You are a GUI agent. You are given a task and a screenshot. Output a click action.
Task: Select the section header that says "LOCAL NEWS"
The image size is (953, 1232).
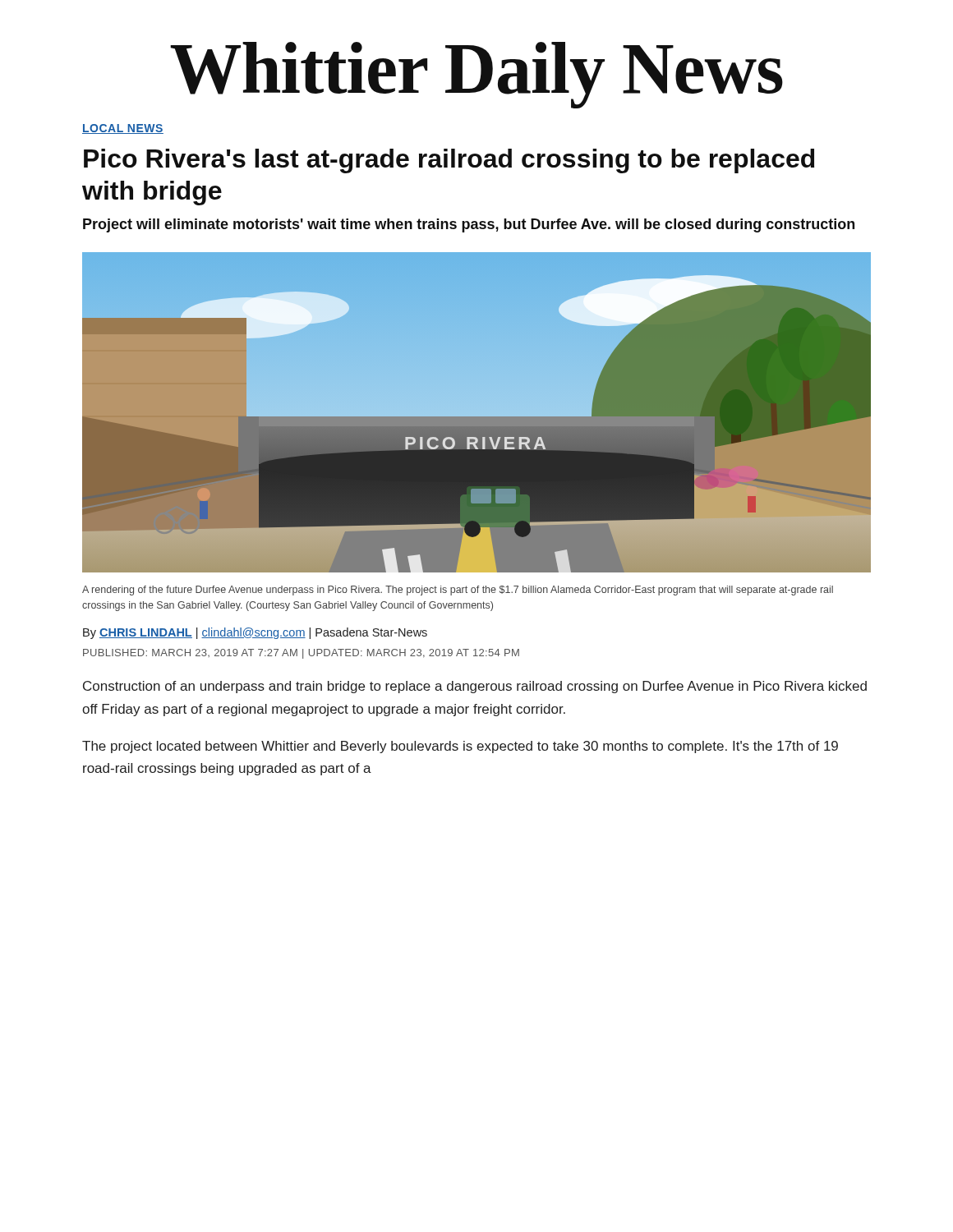[x=123, y=128]
